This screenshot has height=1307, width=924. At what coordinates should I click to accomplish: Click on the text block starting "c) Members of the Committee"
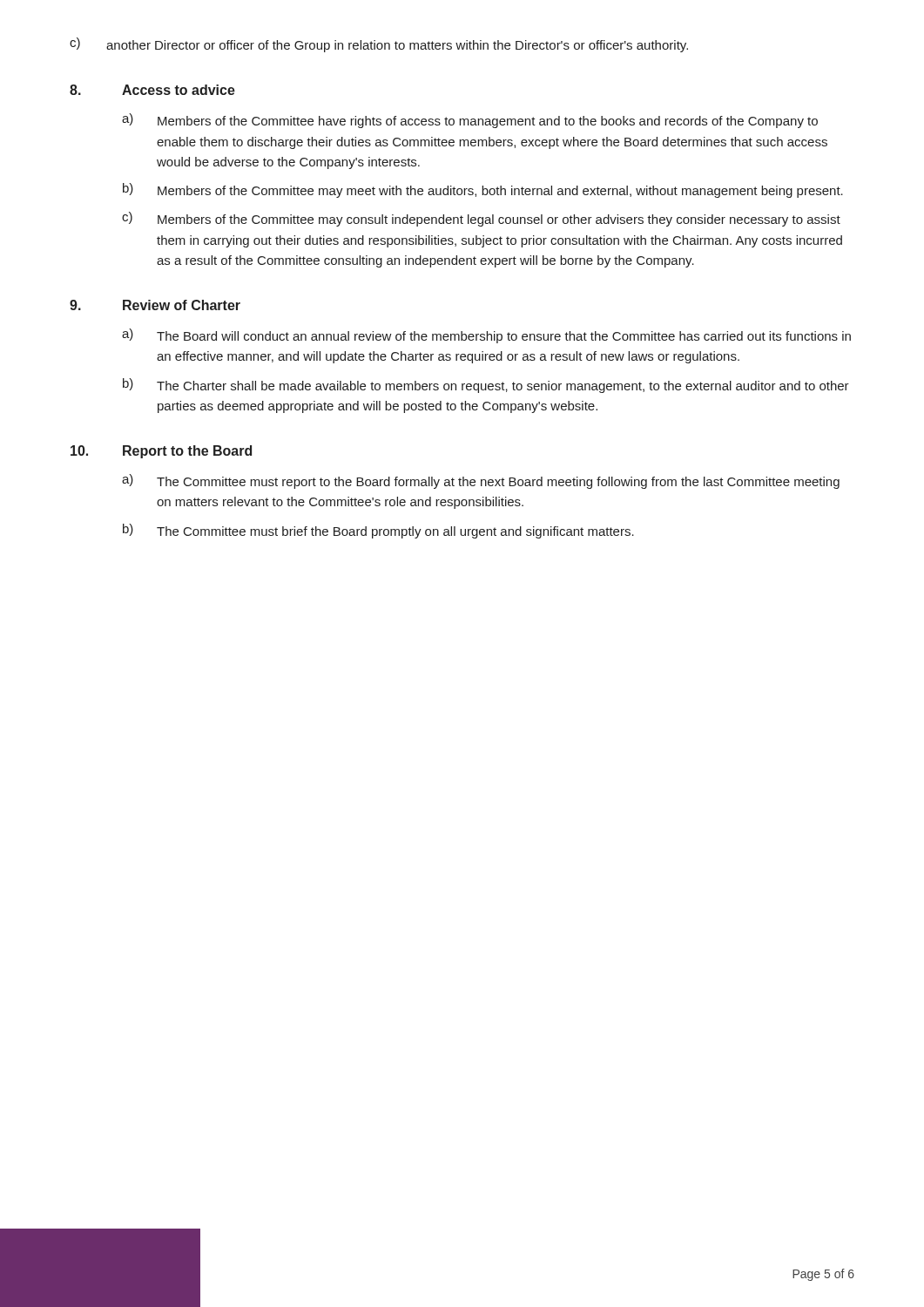tap(488, 240)
